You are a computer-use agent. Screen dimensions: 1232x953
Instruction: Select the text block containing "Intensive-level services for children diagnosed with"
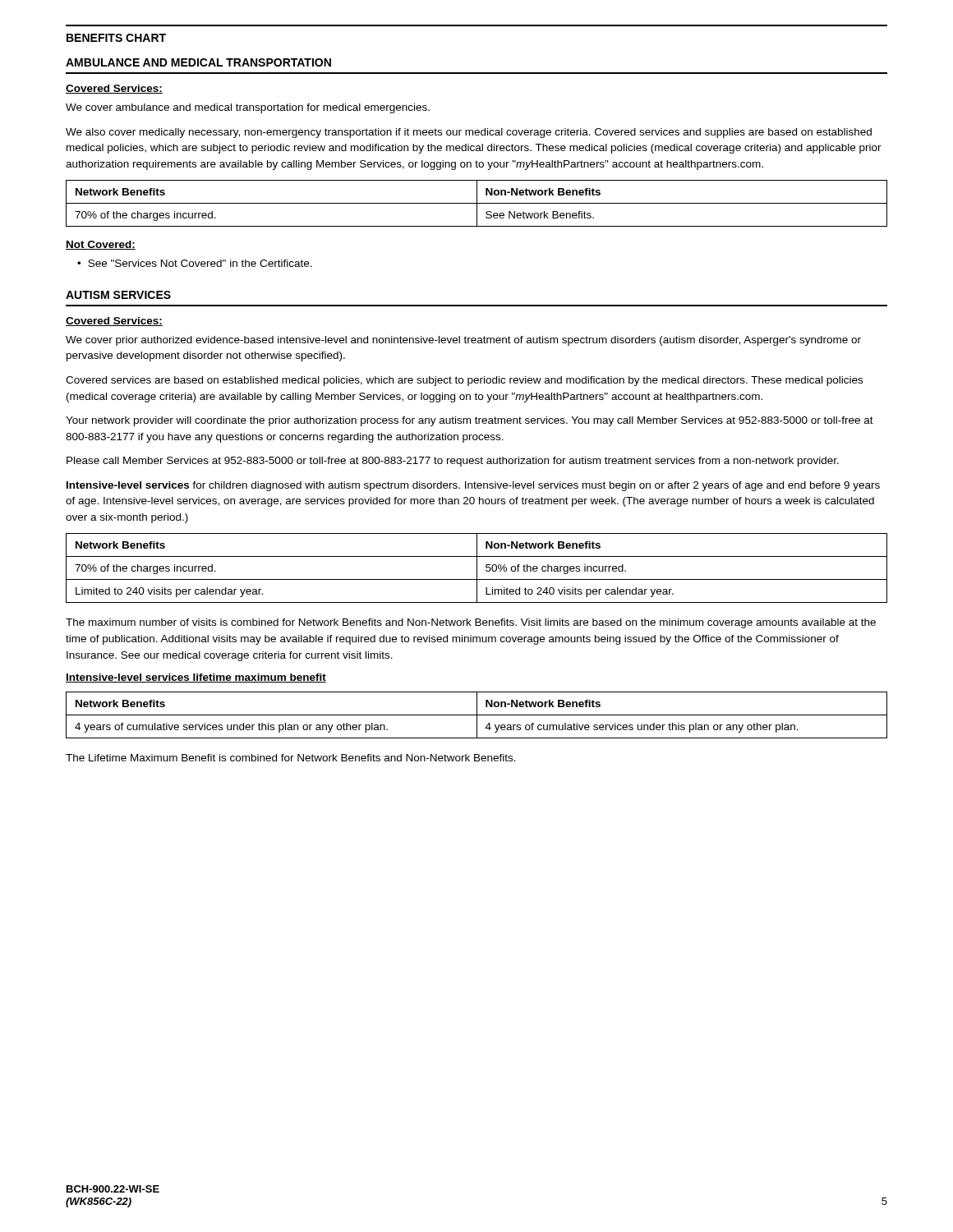(x=473, y=501)
